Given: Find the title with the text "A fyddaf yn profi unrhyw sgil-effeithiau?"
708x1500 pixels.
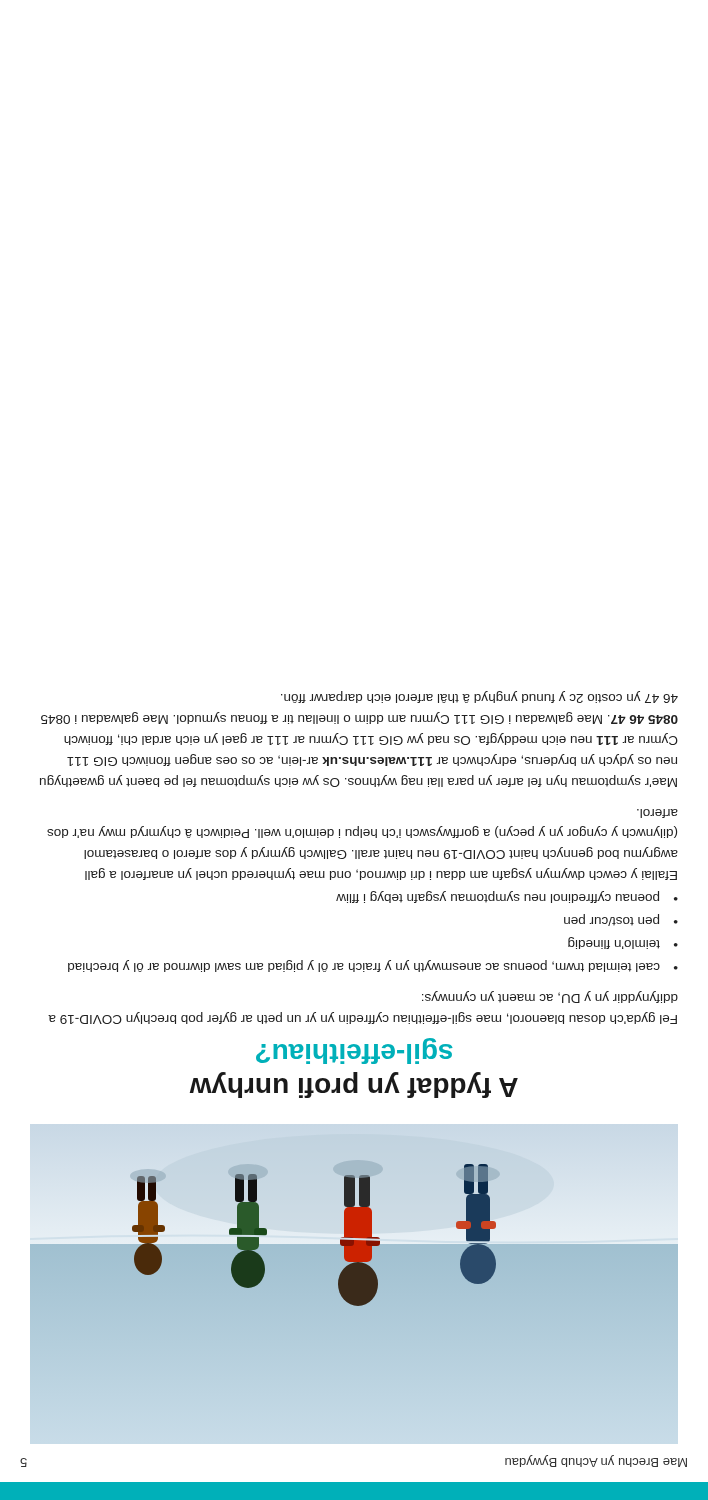Looking at the screenshot, I should tap(354, 1071).
